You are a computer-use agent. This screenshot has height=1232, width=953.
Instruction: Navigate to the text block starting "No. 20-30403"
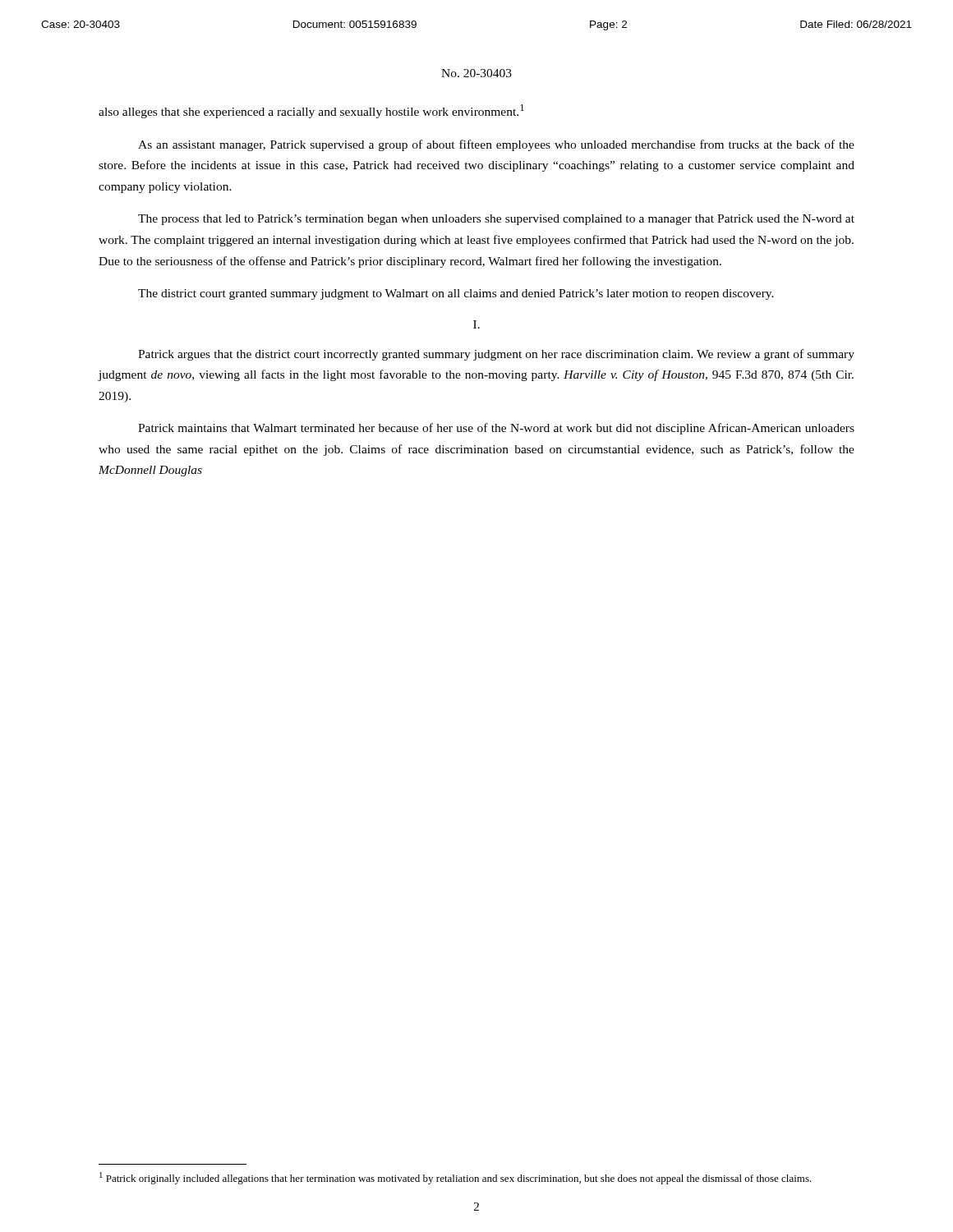coord(476,73)
